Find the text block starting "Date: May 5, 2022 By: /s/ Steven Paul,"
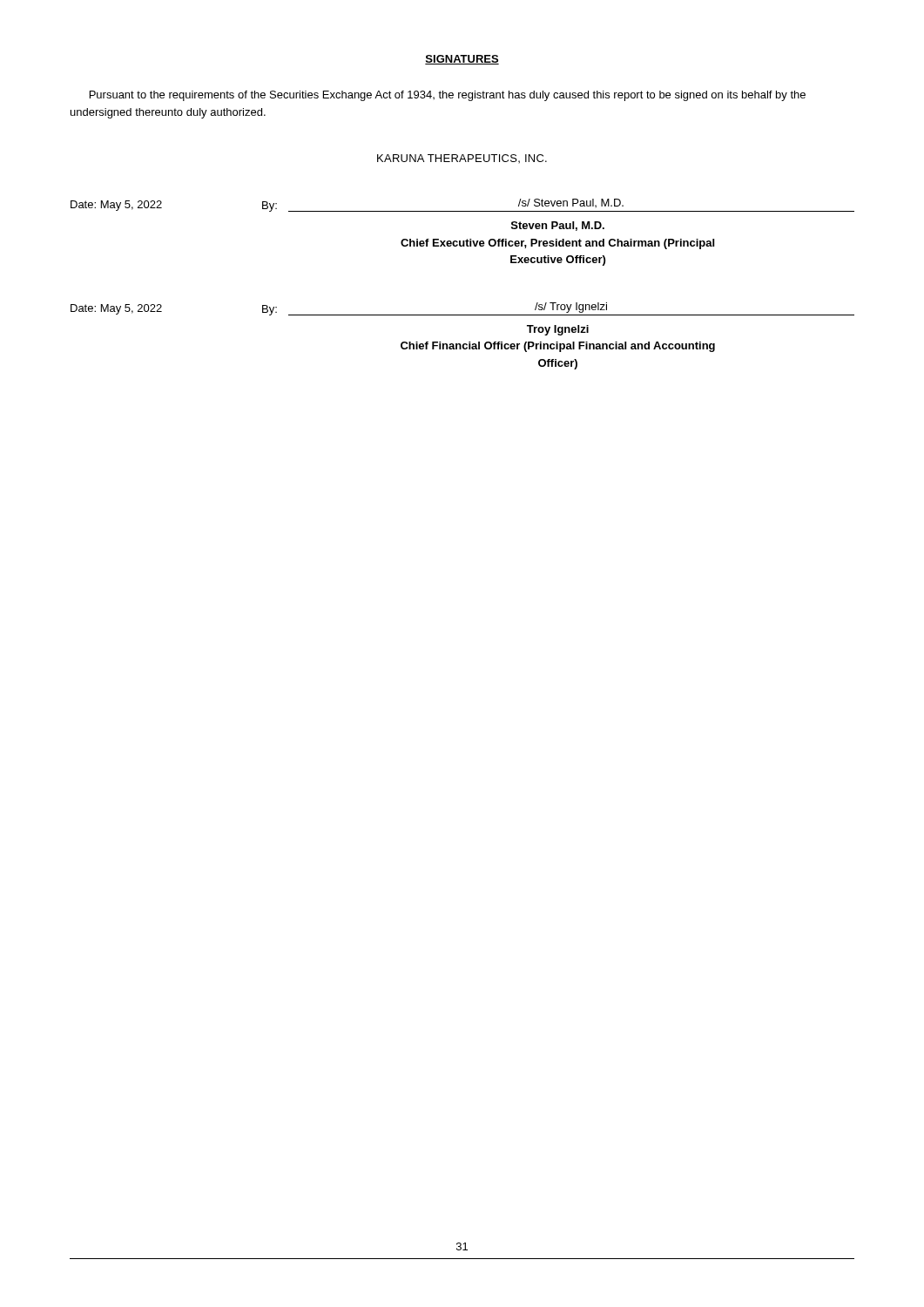The image size is (924, 1307). click(x=462, y=232)
